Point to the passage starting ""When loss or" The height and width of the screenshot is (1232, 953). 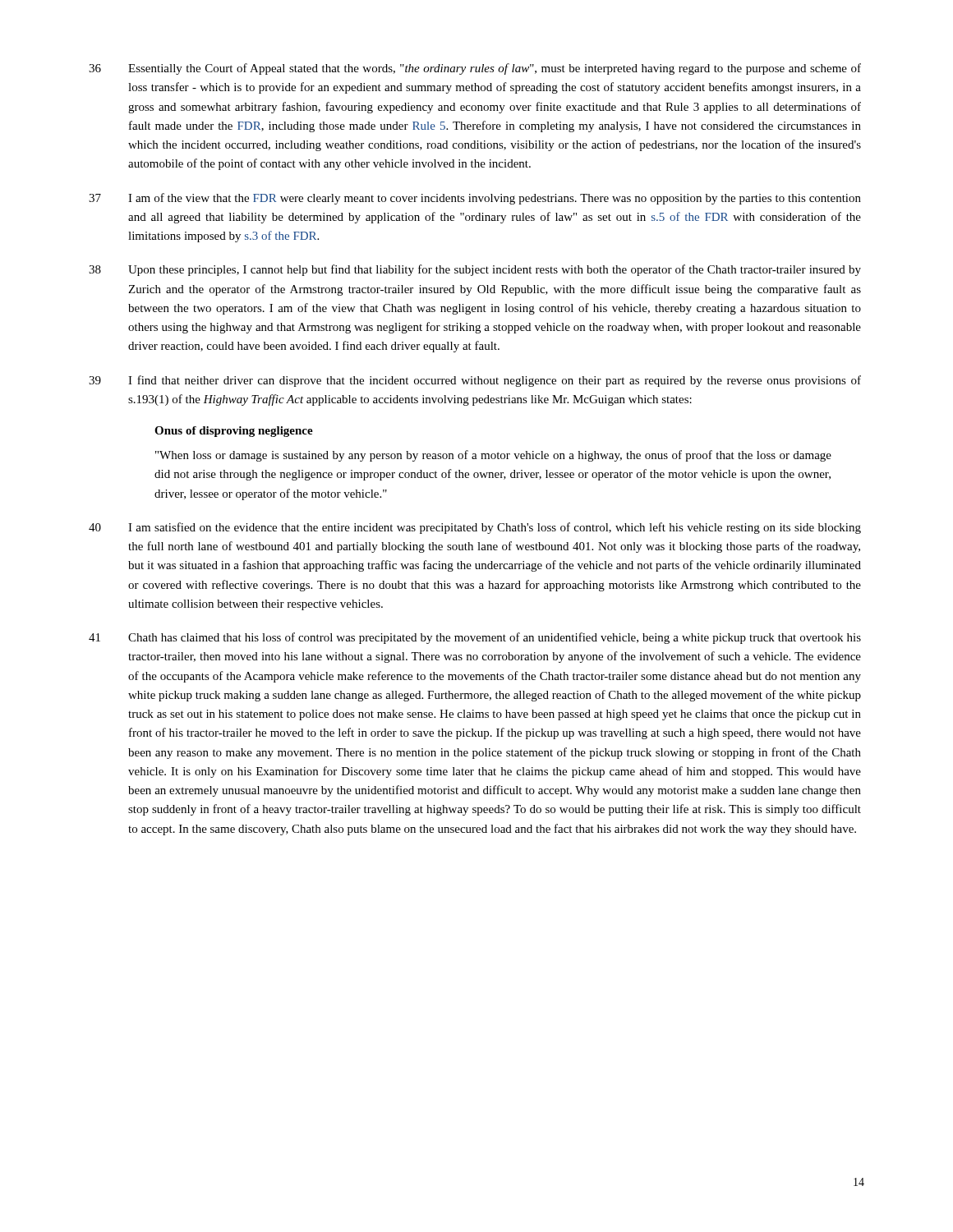(x=493, y=474)
